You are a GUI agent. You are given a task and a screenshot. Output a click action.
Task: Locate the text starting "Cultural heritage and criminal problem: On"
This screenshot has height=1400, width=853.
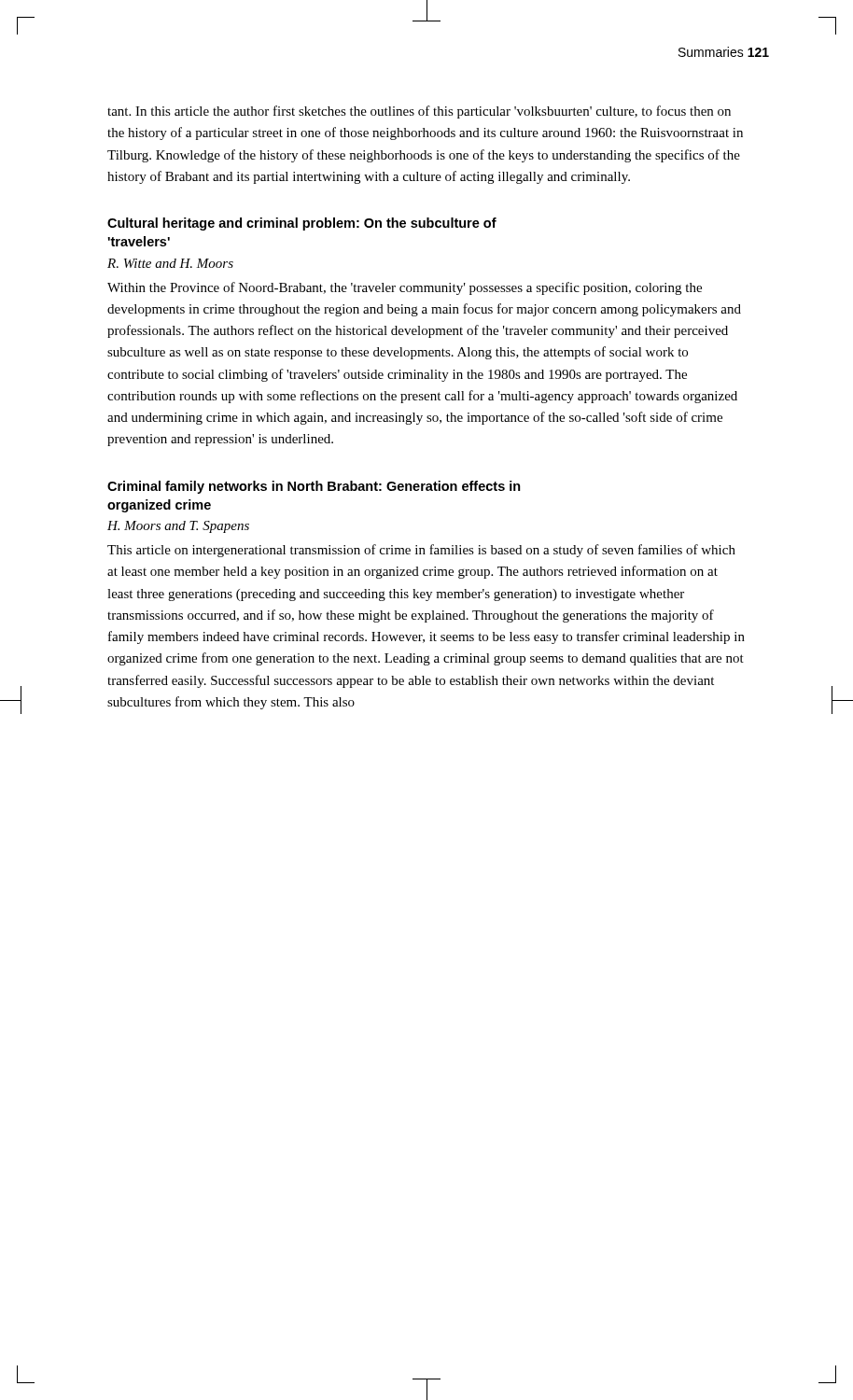tap(302, 233)
